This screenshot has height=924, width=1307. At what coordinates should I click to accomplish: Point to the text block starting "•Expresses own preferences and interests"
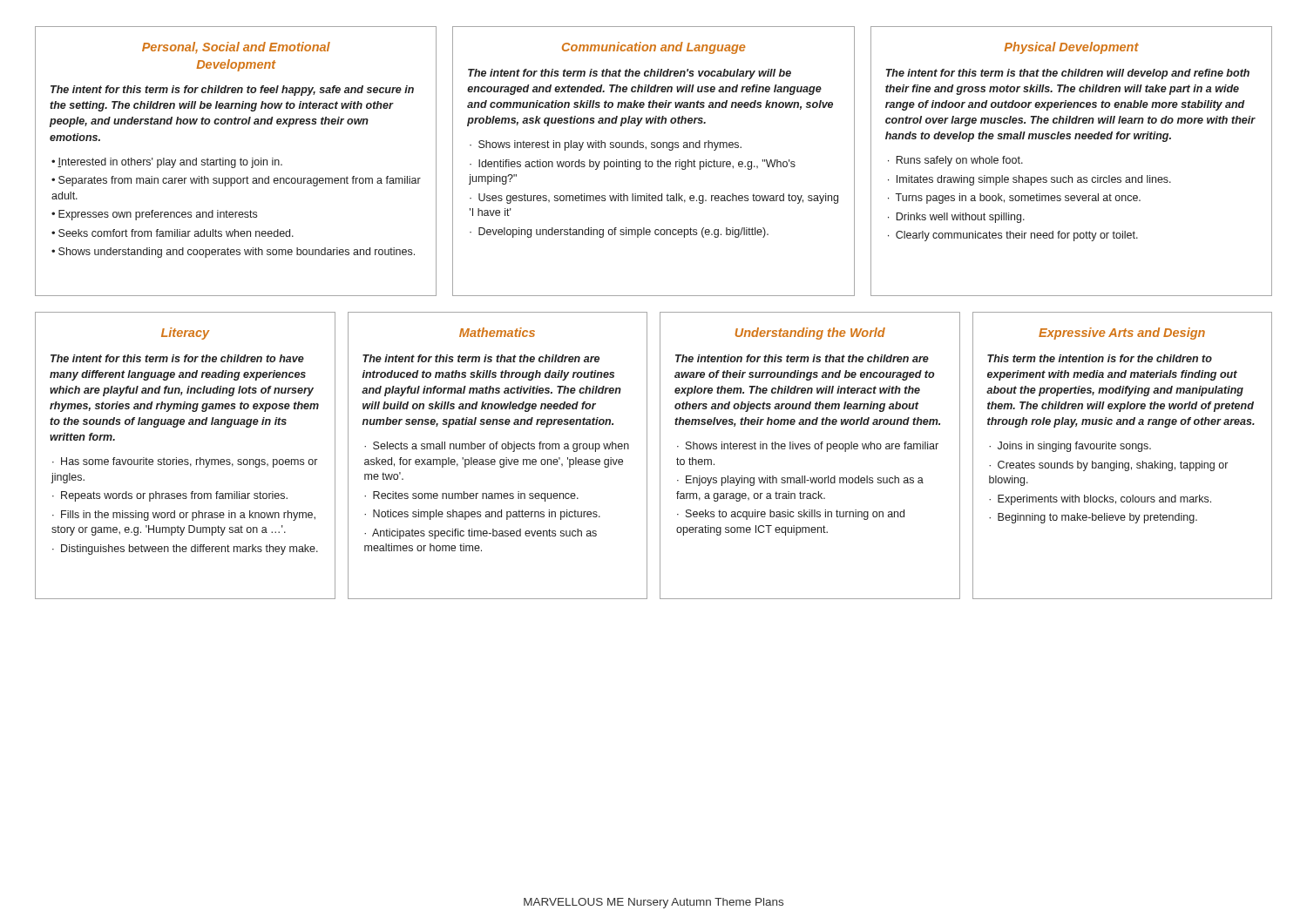point(155,214)
